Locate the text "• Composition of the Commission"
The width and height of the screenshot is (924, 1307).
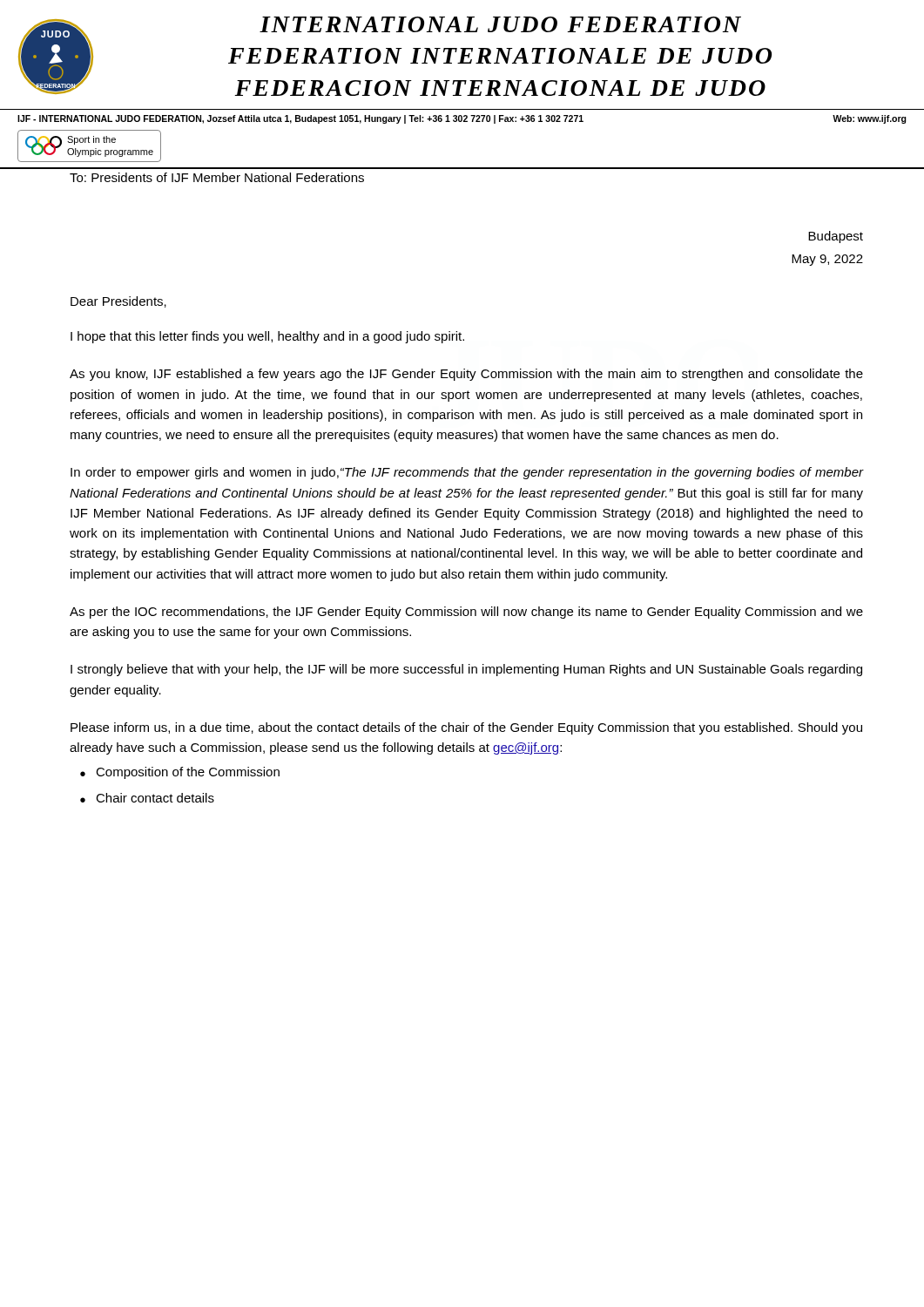(x=180, y=773)
